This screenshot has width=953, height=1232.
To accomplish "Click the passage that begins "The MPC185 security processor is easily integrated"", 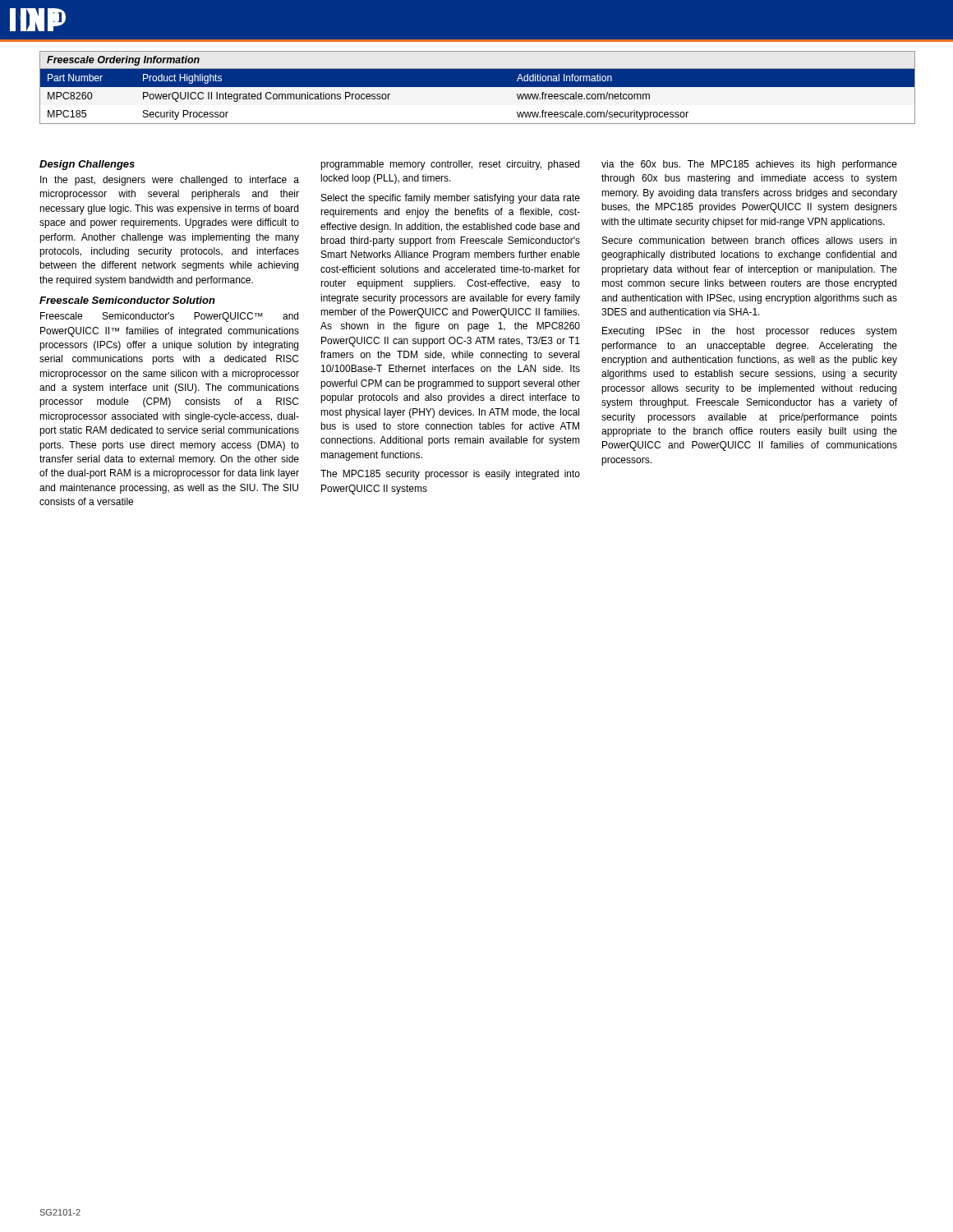I will [x=450, y=481].
